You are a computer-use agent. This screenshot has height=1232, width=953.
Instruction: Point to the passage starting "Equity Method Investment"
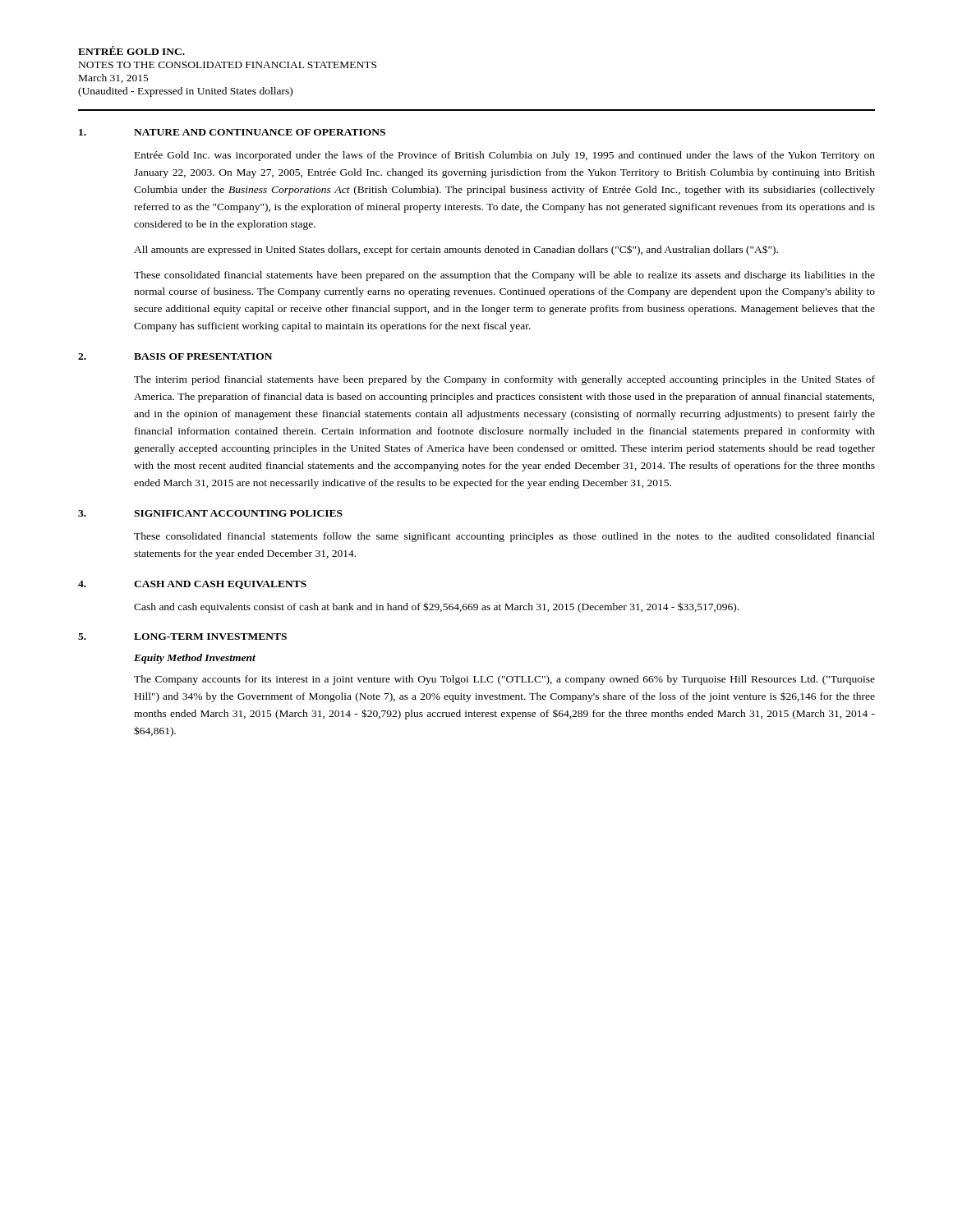195,658
